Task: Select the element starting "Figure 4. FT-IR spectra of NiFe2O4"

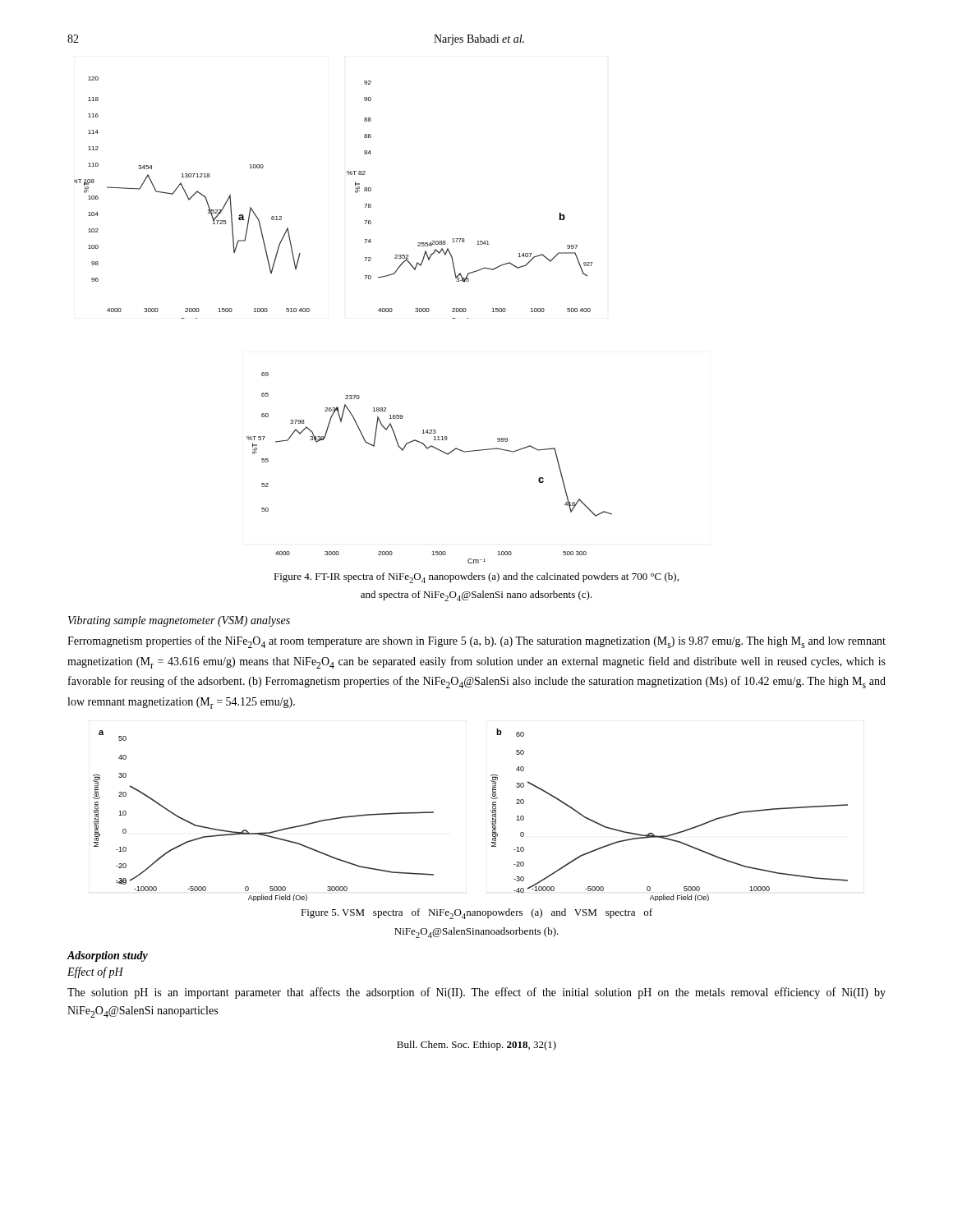Action: [x=476, y=586]
